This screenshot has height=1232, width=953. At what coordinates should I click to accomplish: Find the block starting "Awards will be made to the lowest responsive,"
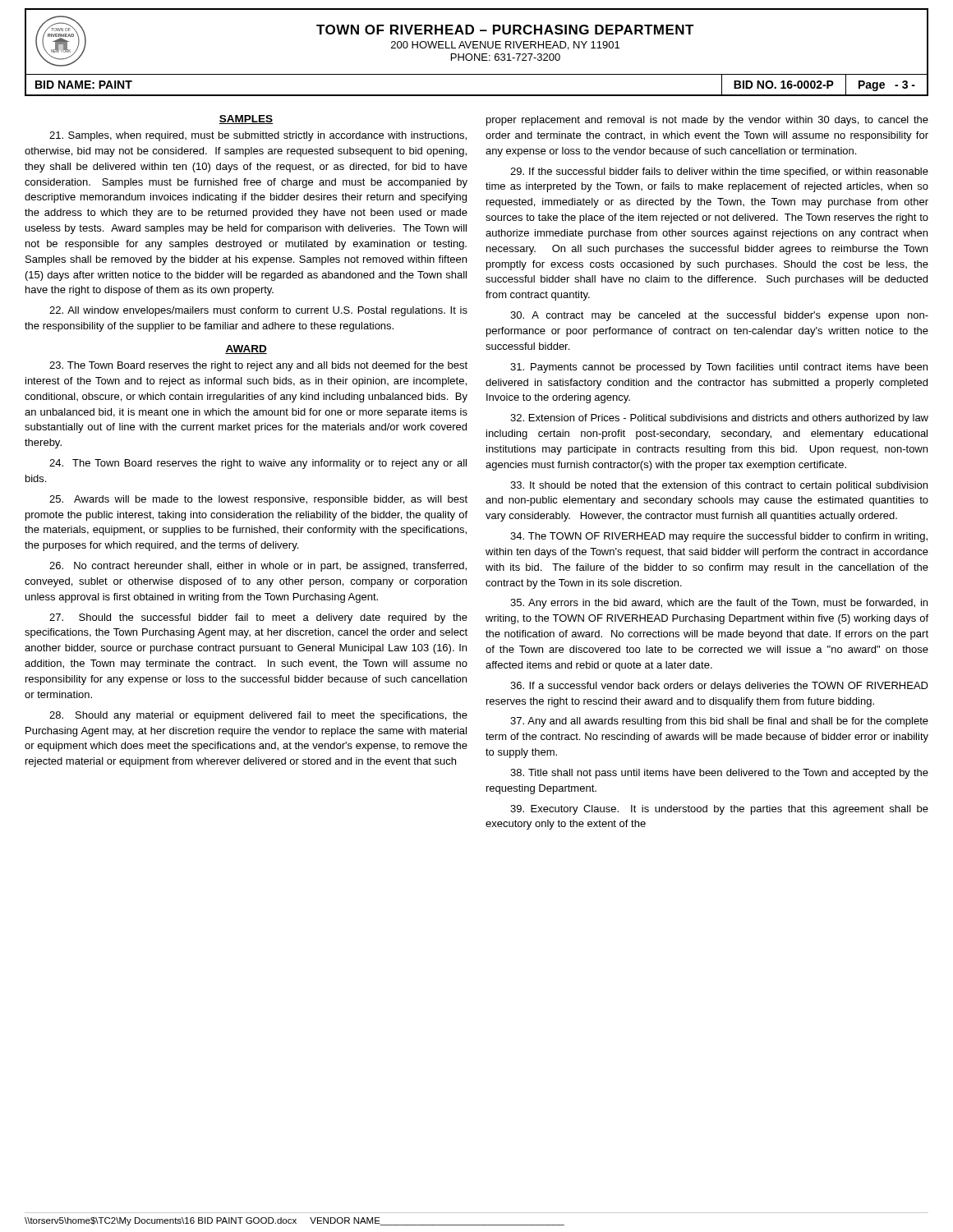click(246, 522)
